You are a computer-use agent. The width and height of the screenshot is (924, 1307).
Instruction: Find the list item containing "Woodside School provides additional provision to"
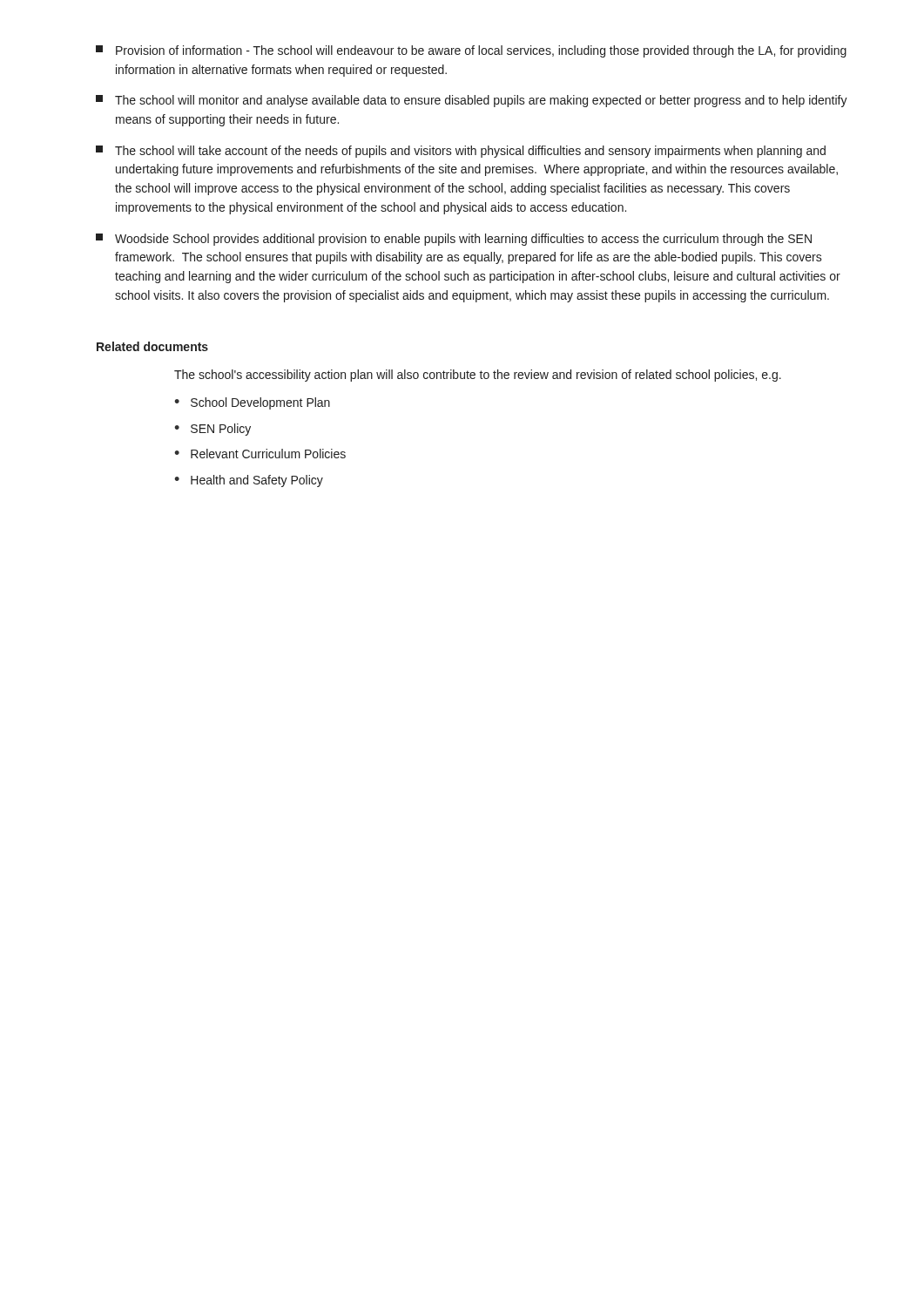pyautogui.click(x=475, y=267)
